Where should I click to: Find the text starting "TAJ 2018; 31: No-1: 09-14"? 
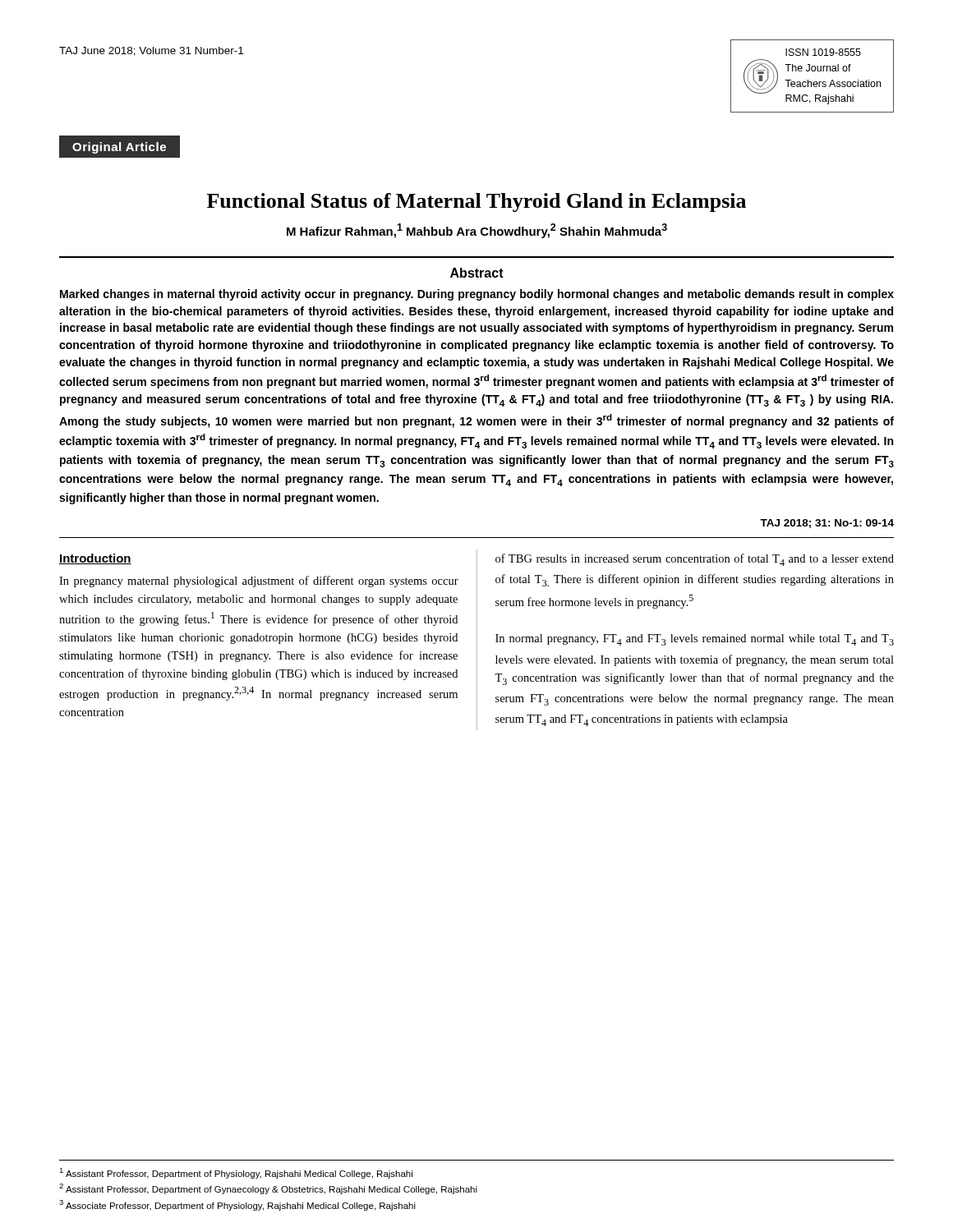click(827, 523)
